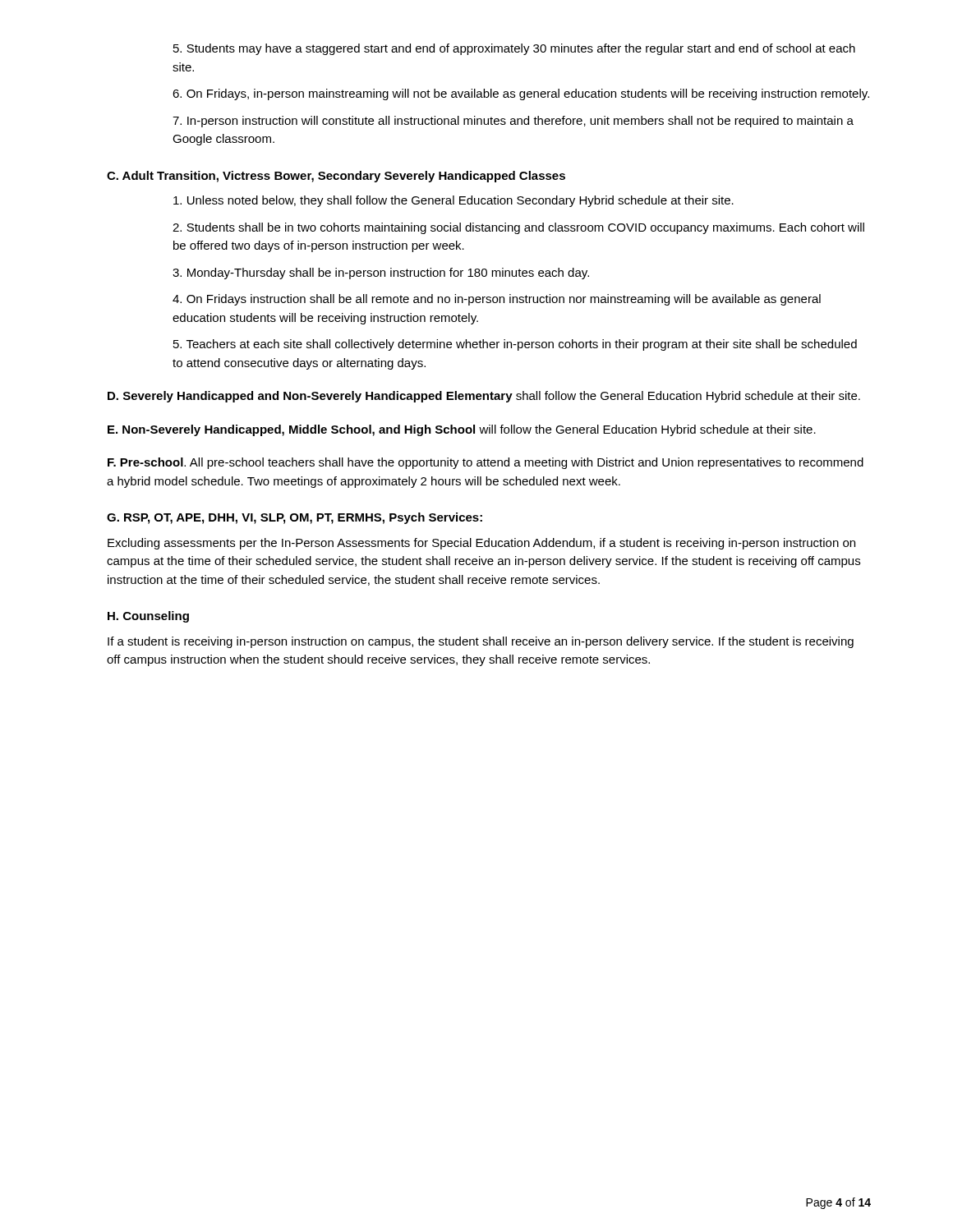
Task: Point to the region starting "5. Teachers at each site shall"
Action: [x=515, y=353]
